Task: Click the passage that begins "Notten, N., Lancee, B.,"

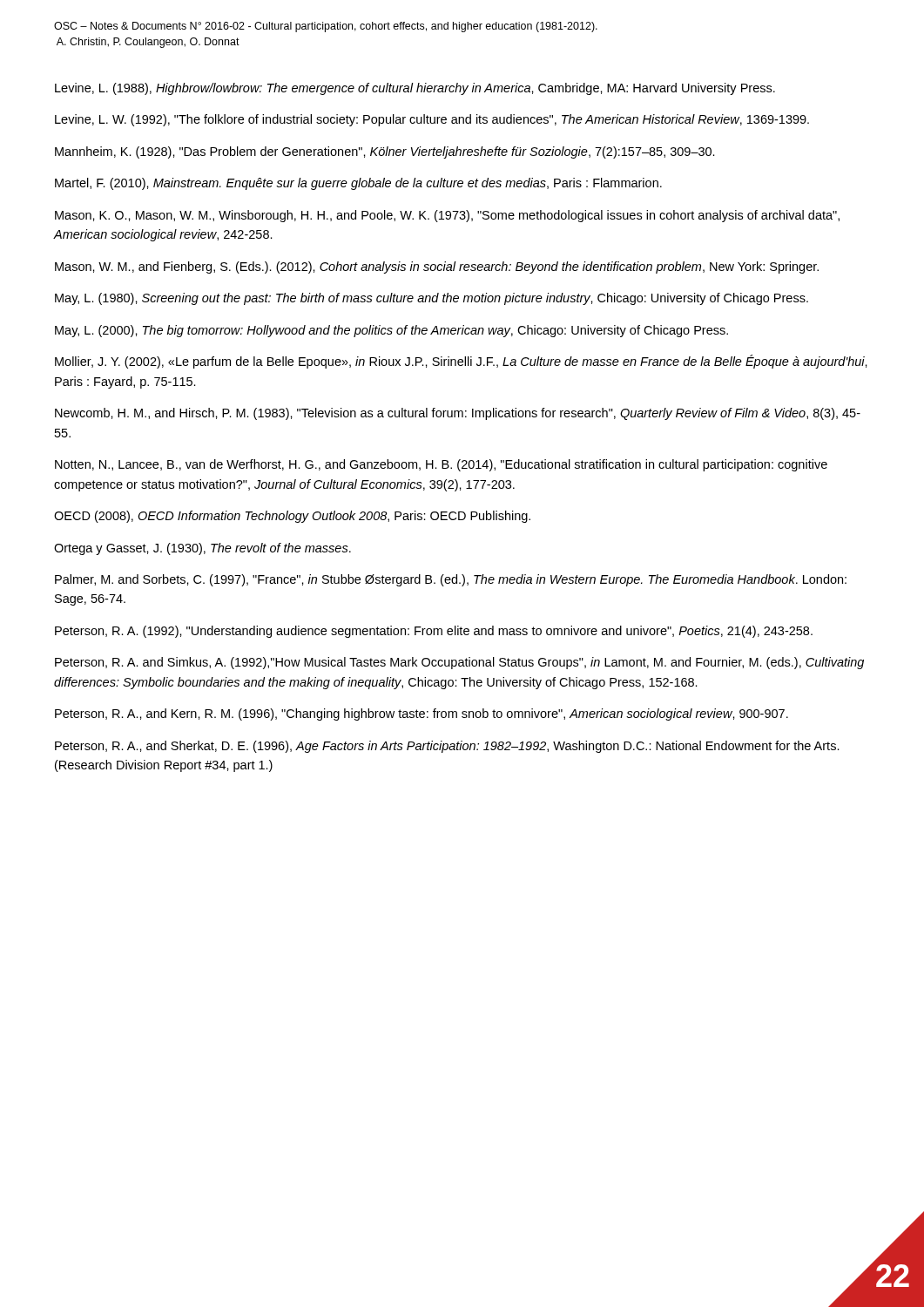Action: click(x=441, y=474)
